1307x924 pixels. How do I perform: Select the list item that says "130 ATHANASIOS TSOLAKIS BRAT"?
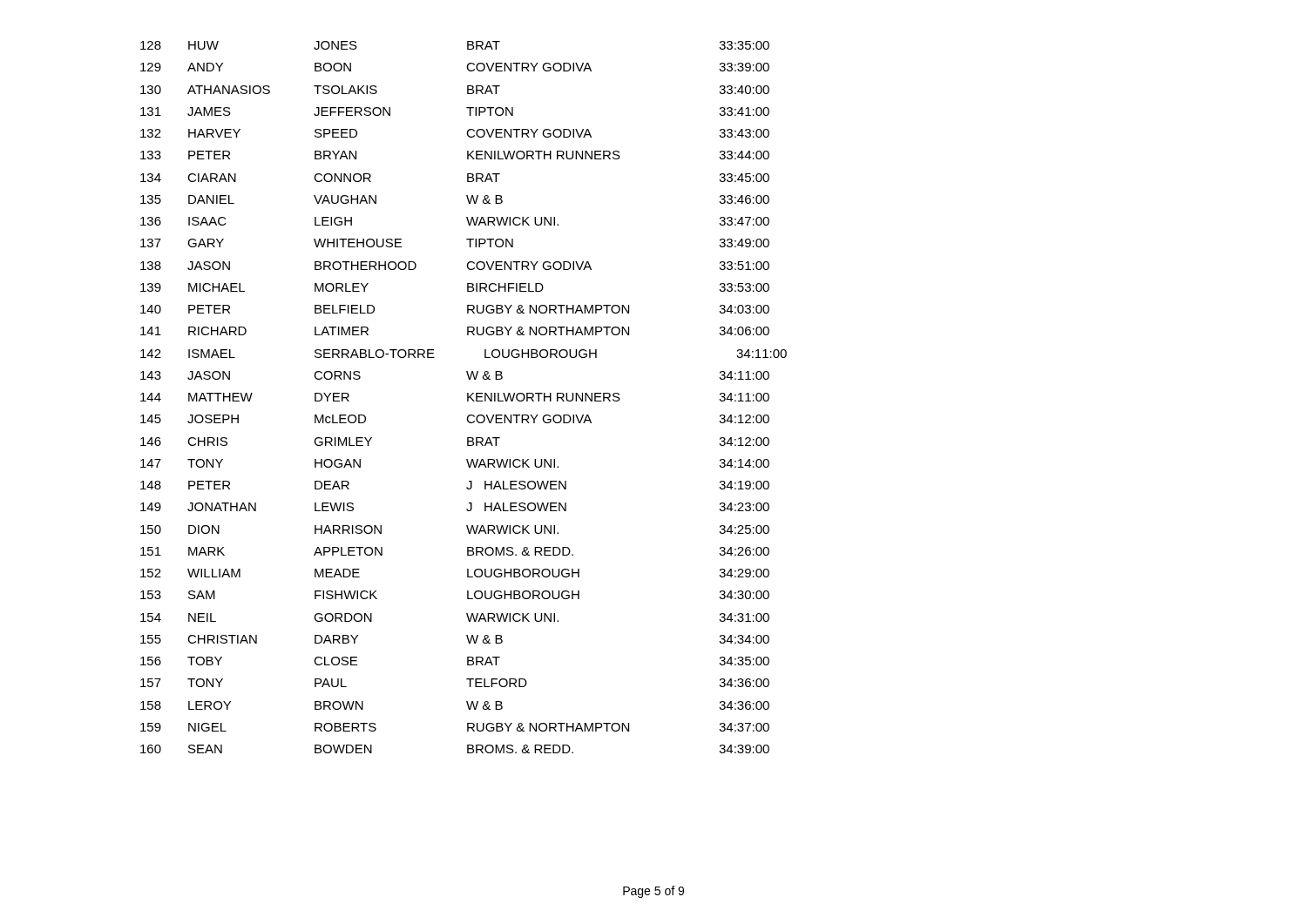(473, 89)
